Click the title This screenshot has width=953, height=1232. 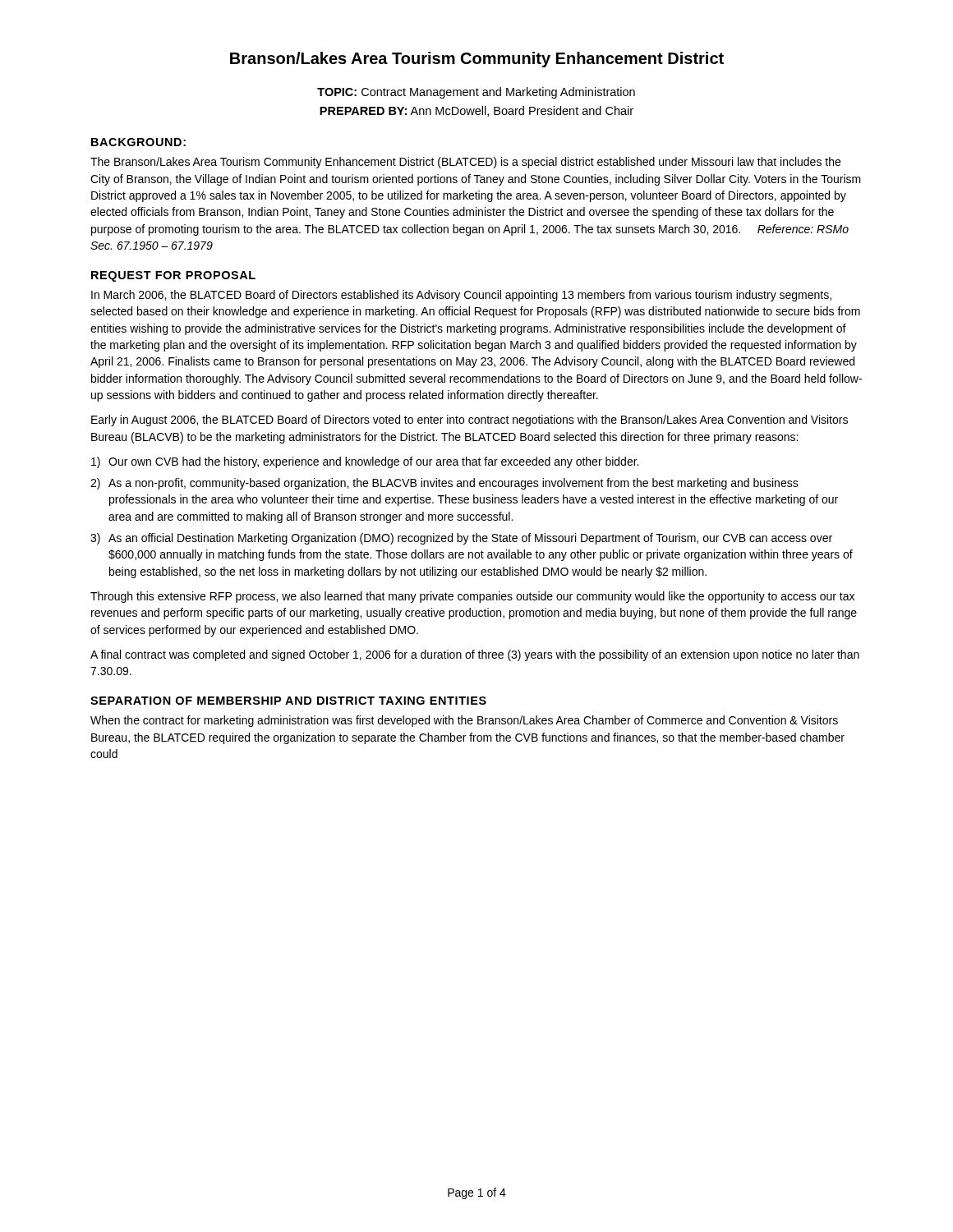(476, 59)
